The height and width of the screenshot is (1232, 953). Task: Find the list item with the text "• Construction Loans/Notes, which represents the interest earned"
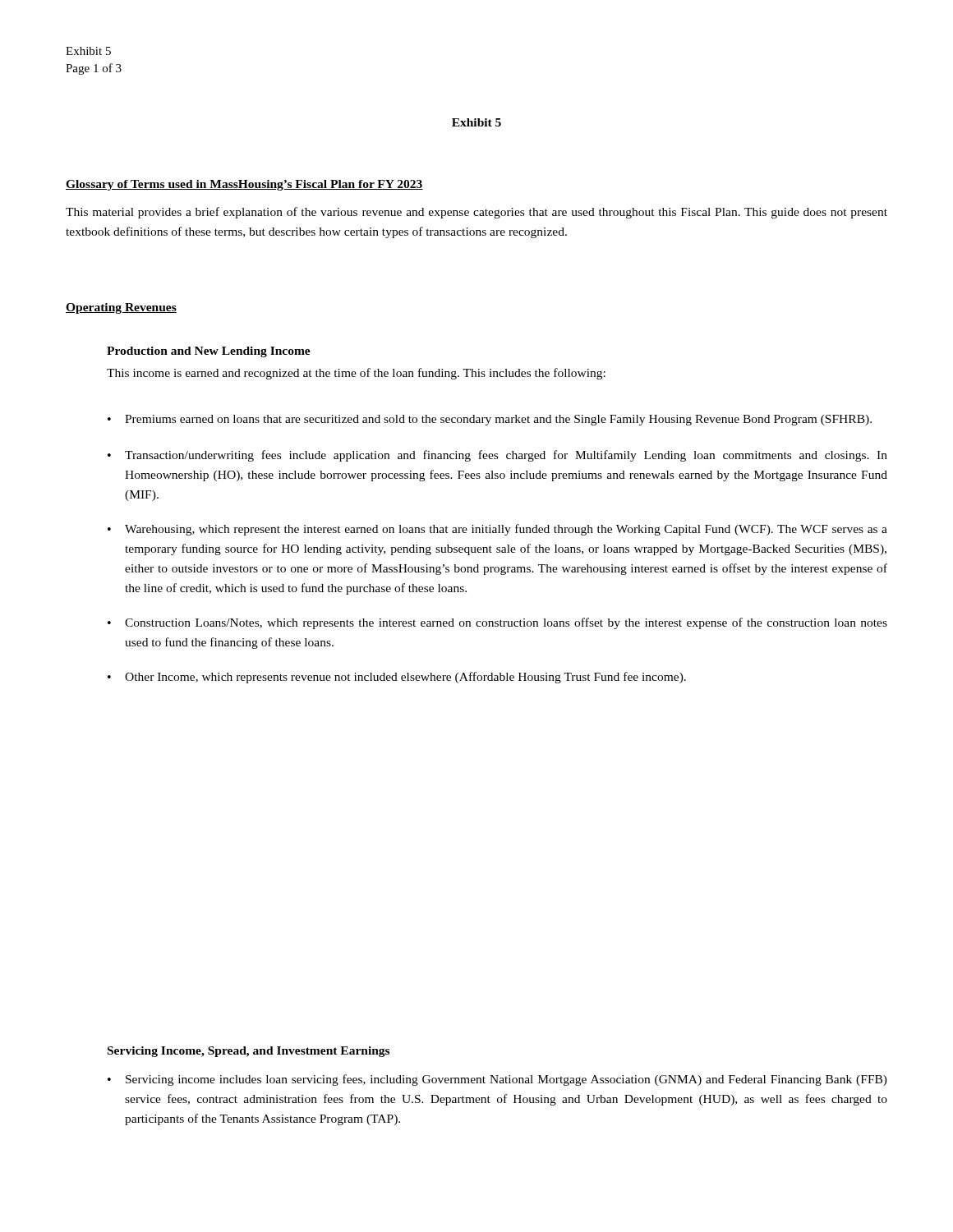[x=497, y=632]
